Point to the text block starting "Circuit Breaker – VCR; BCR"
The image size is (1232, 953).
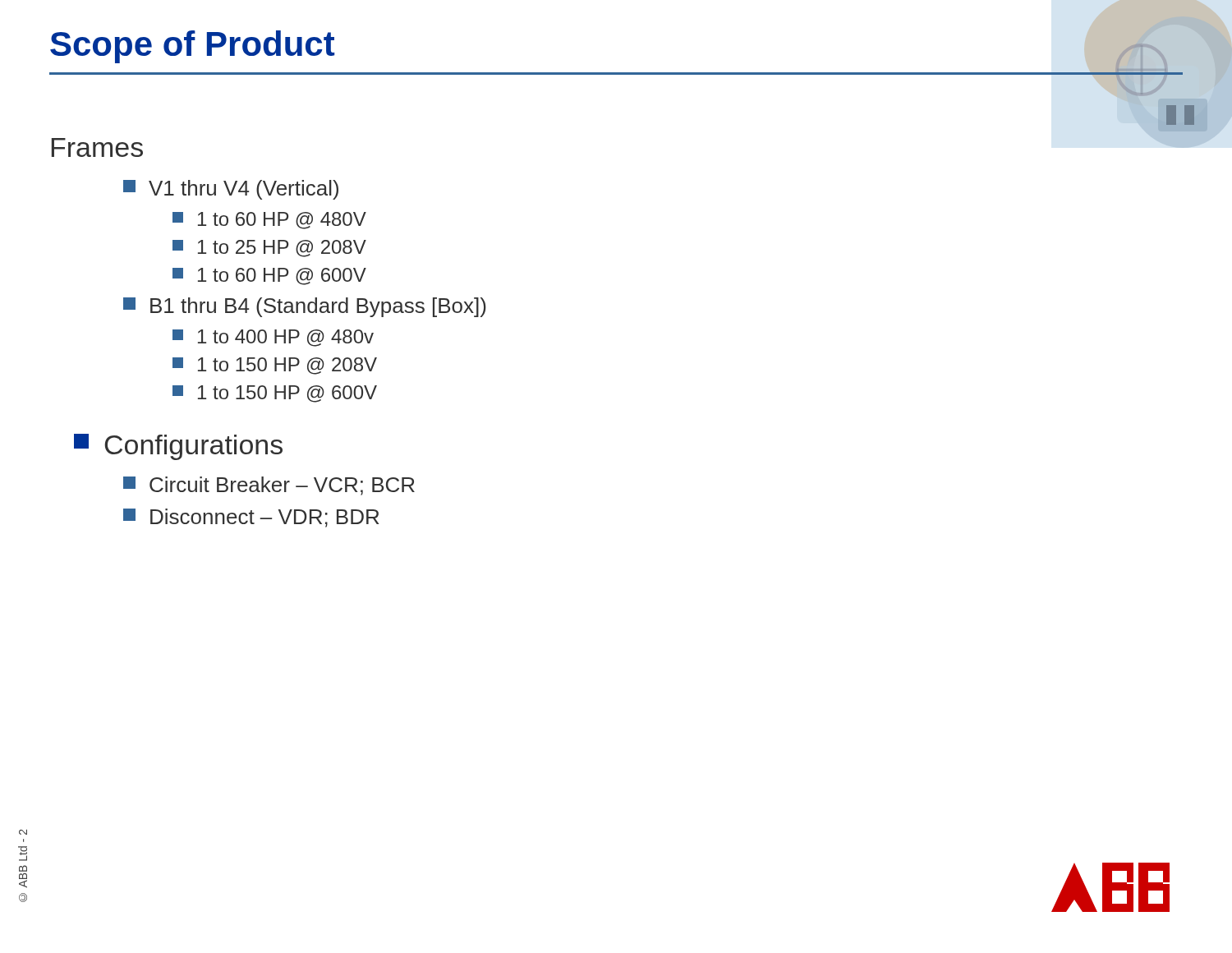[269, 485]
